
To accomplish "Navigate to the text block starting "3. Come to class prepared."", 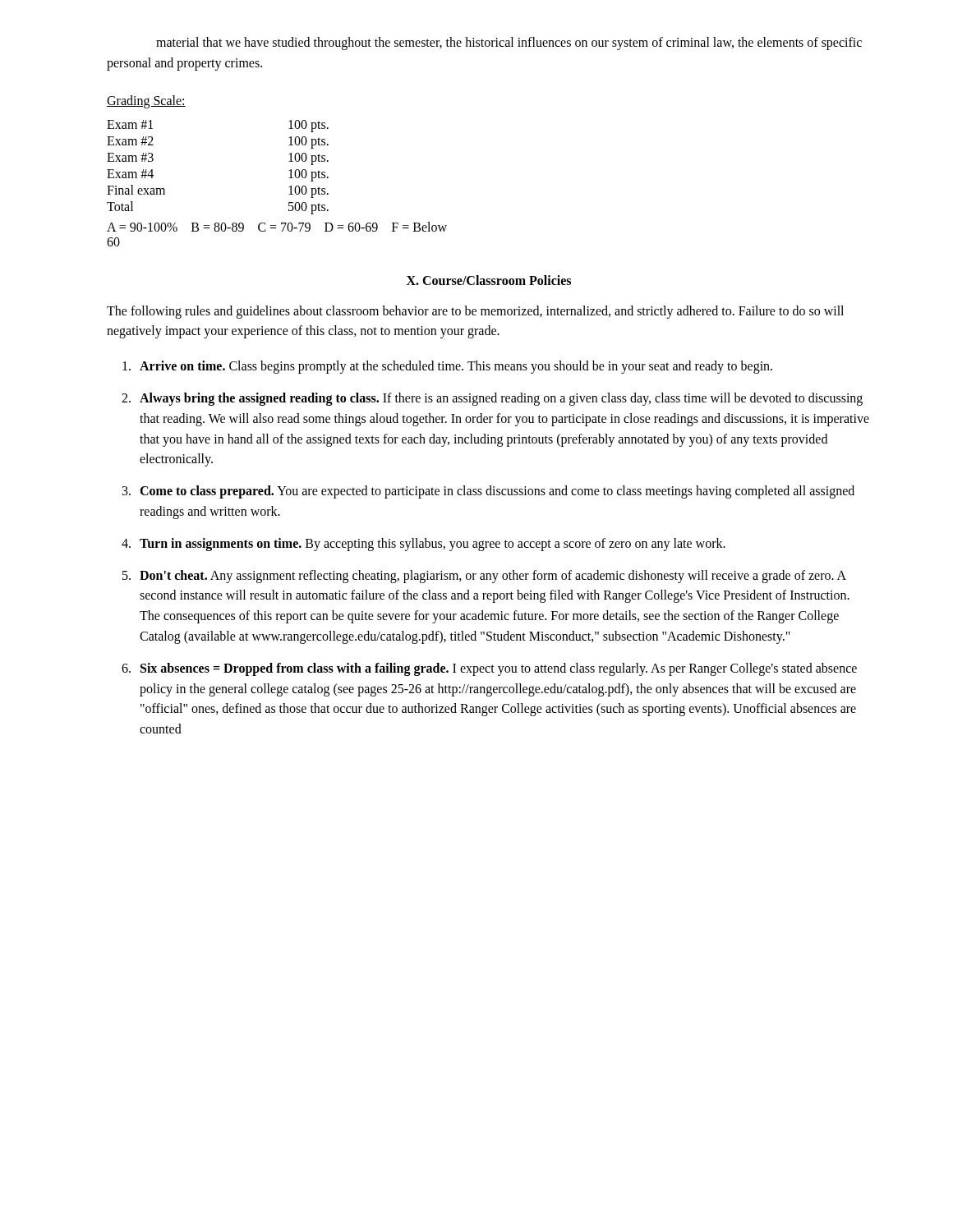I will point(489,502).
